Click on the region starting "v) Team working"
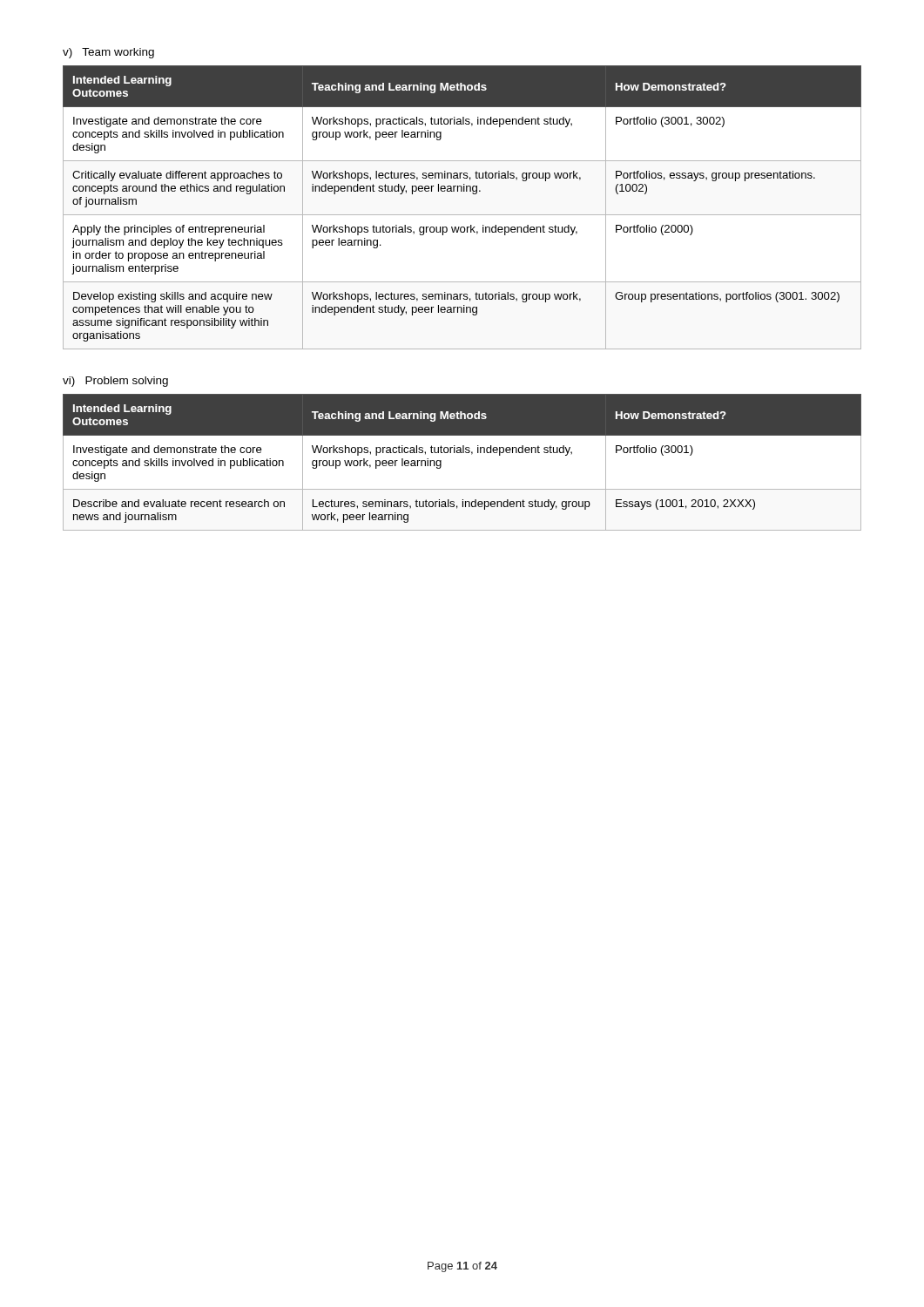Viewport: 924px width, 1307px height. [109, 52]
